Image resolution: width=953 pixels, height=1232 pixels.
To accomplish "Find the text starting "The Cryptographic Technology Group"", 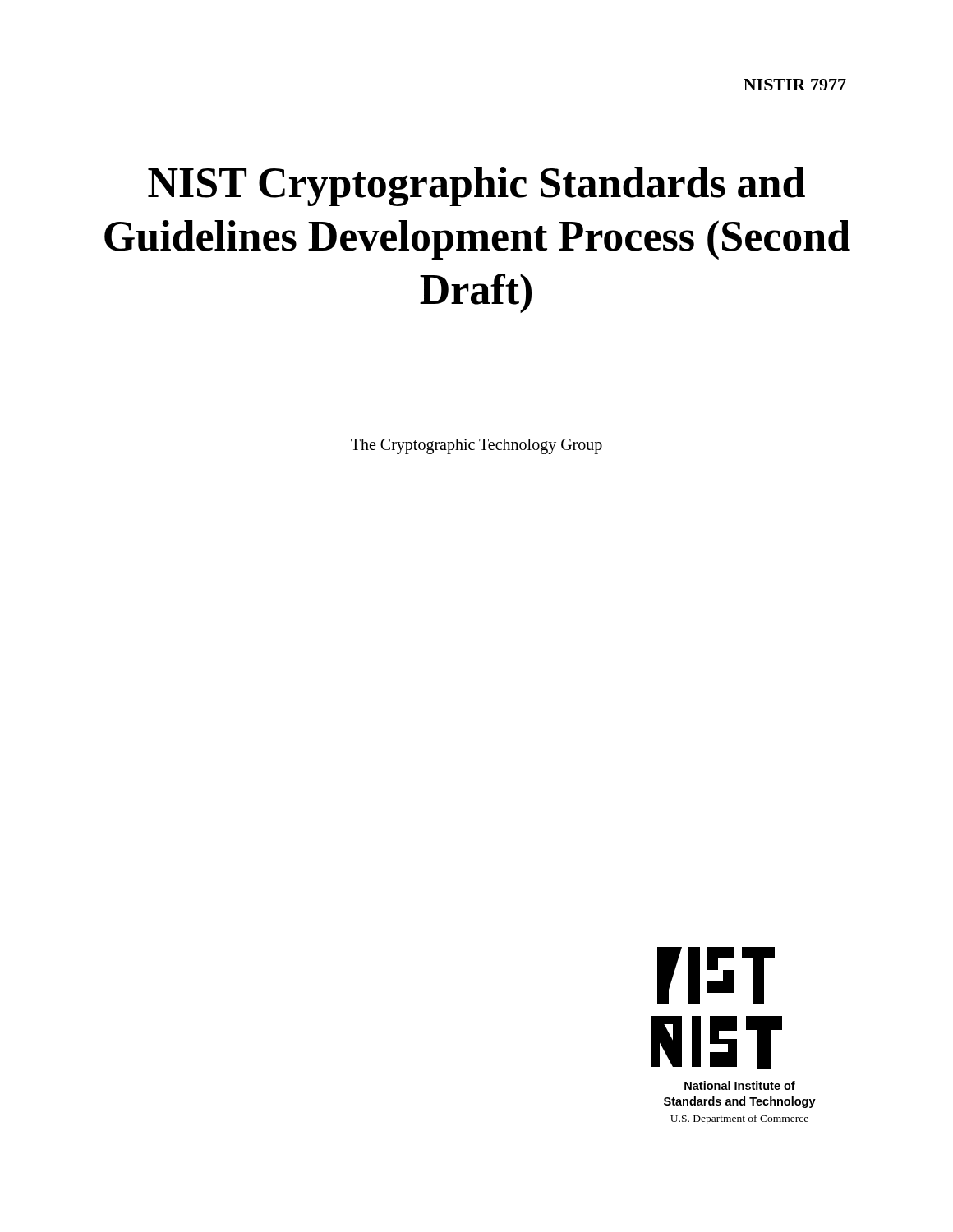I will point(476,444).
